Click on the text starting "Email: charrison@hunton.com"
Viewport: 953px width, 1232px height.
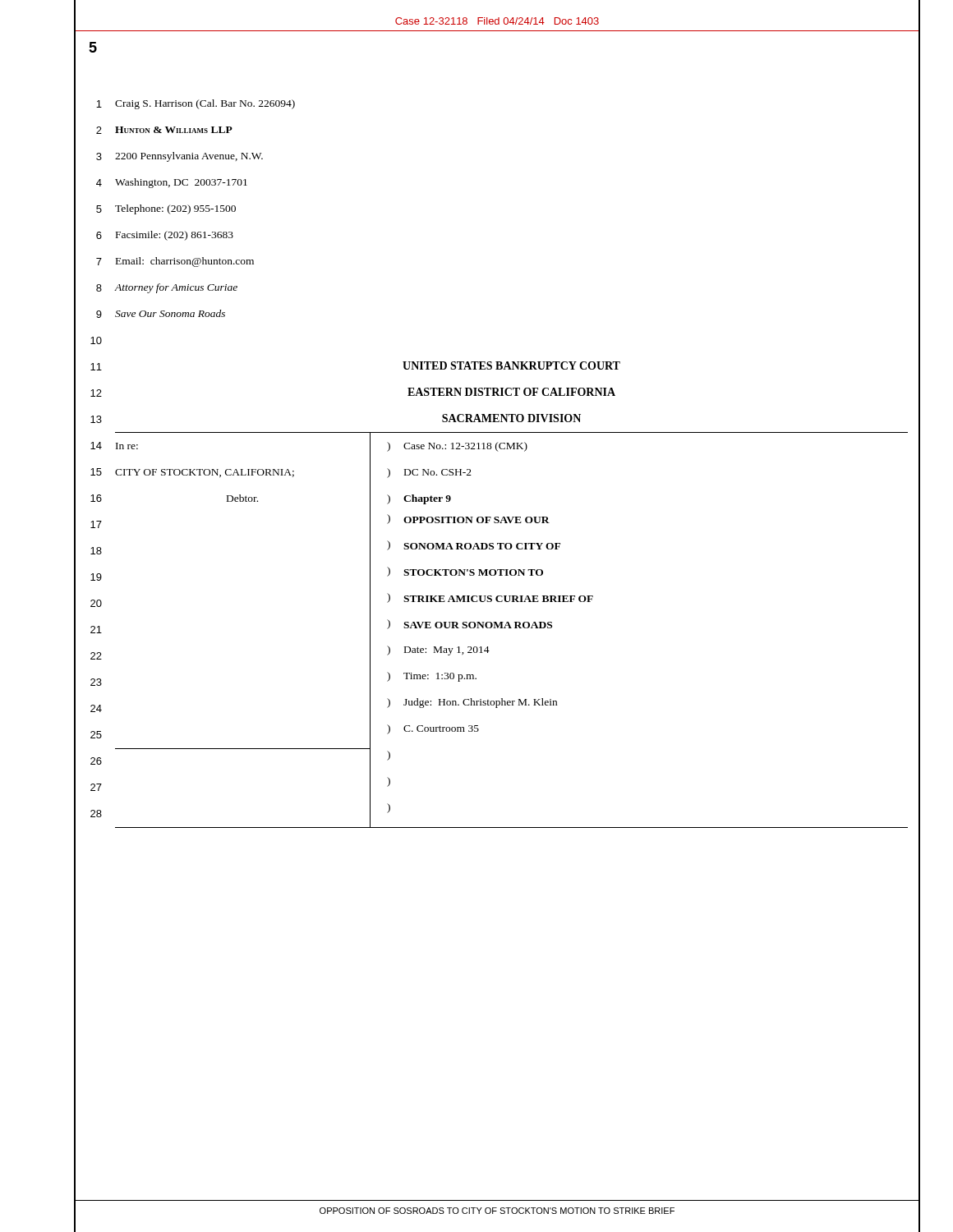pyautogui.click(x=185, y=261)
